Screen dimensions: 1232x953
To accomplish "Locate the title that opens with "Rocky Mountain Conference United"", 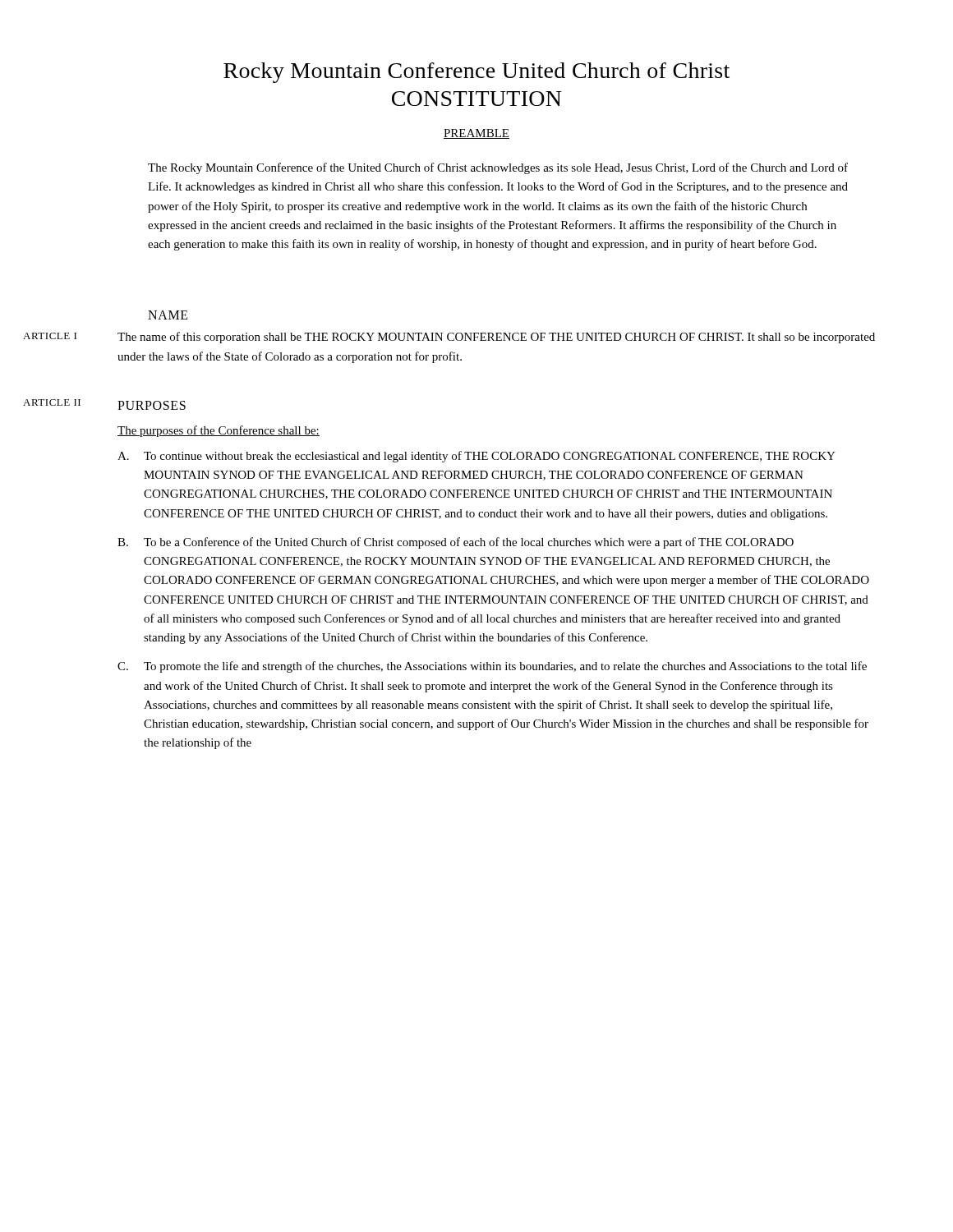I will click(x=476, y=85).
